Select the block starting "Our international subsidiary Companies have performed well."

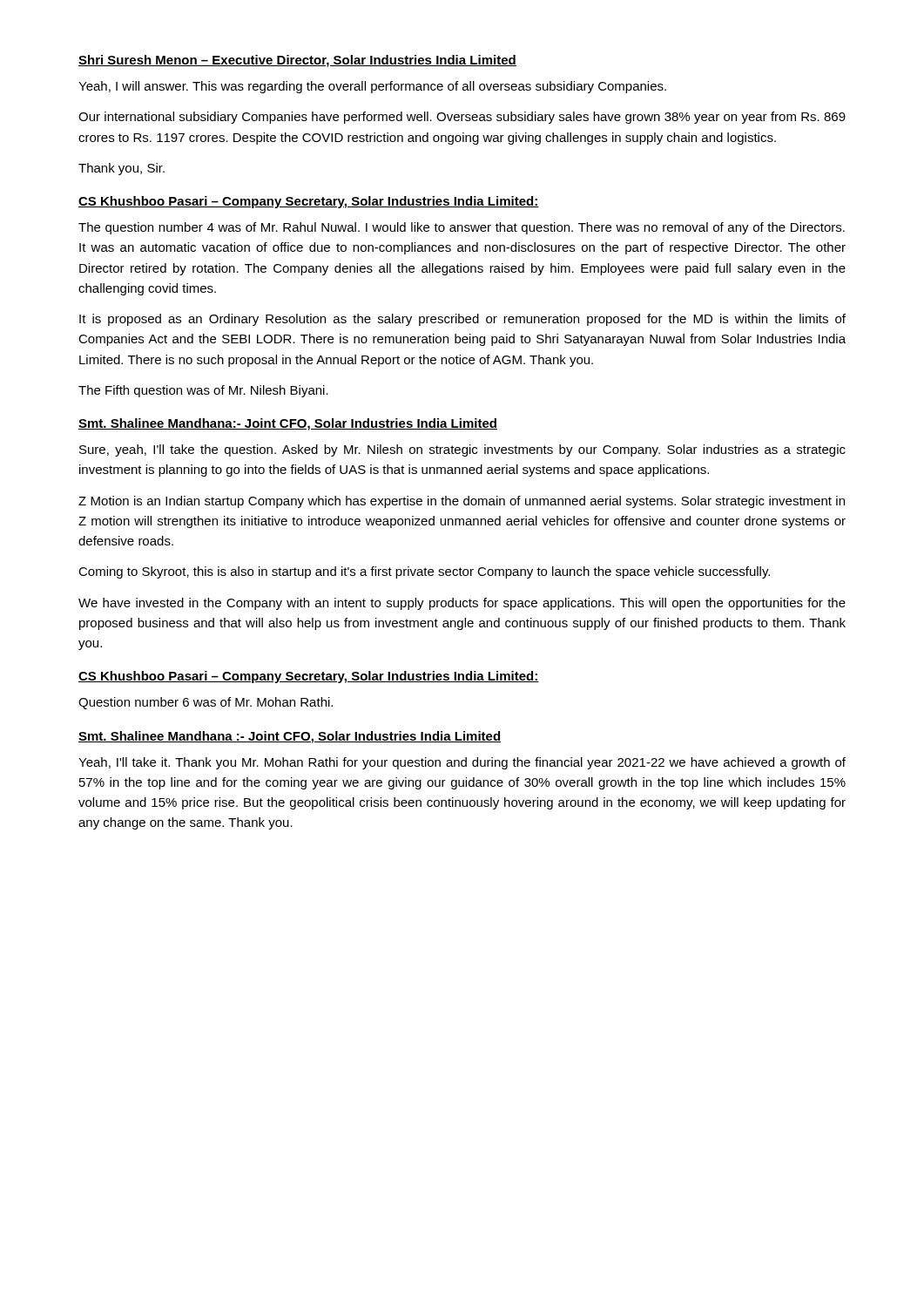click(x=462, y=127)
